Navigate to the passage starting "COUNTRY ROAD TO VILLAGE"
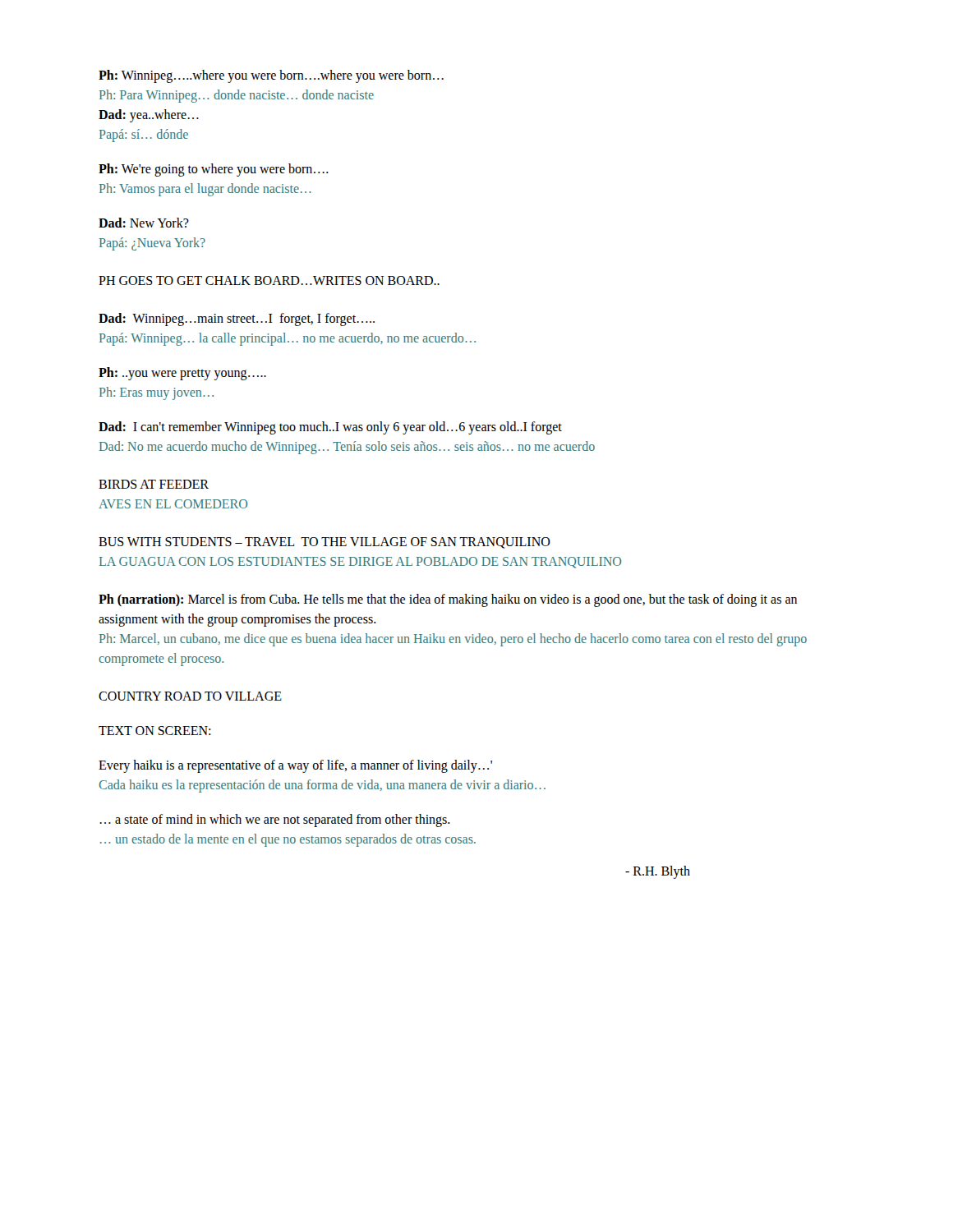Screen dimensions: 1232x953 coord(190,696)
